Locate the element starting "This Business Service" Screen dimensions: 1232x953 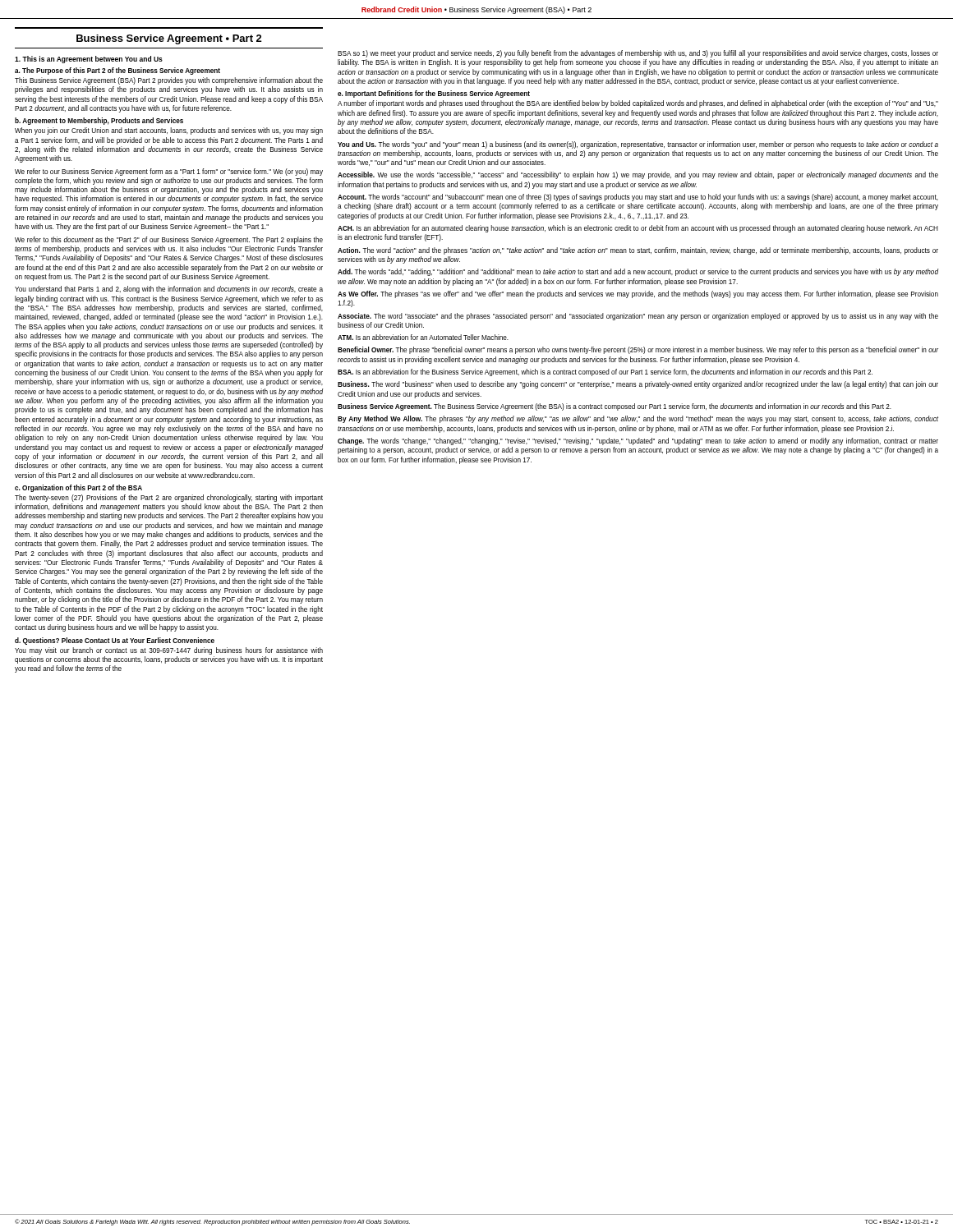pyautogui.click(x=169, y=95)
